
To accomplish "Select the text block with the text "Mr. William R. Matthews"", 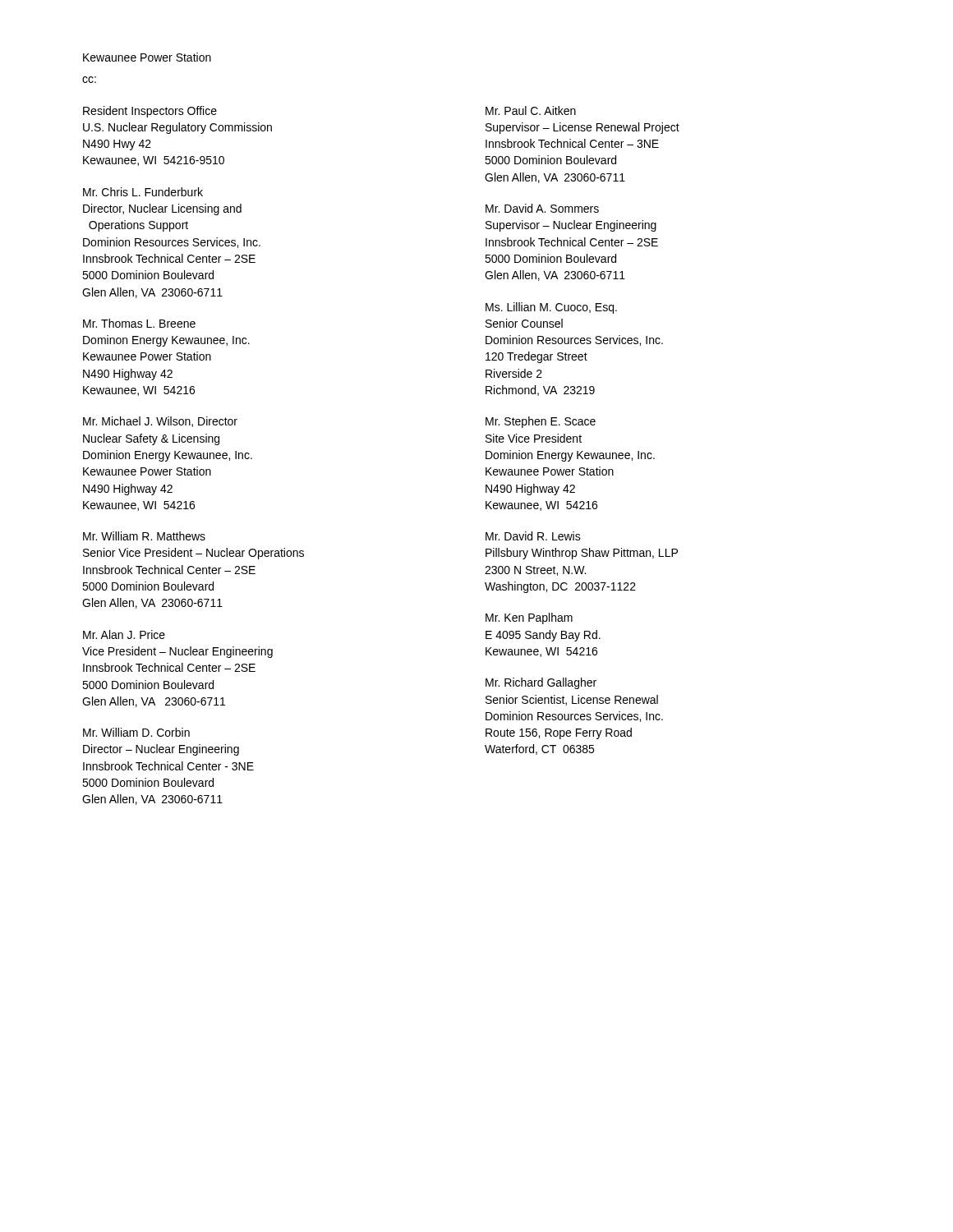I will [x=193, y=570].
